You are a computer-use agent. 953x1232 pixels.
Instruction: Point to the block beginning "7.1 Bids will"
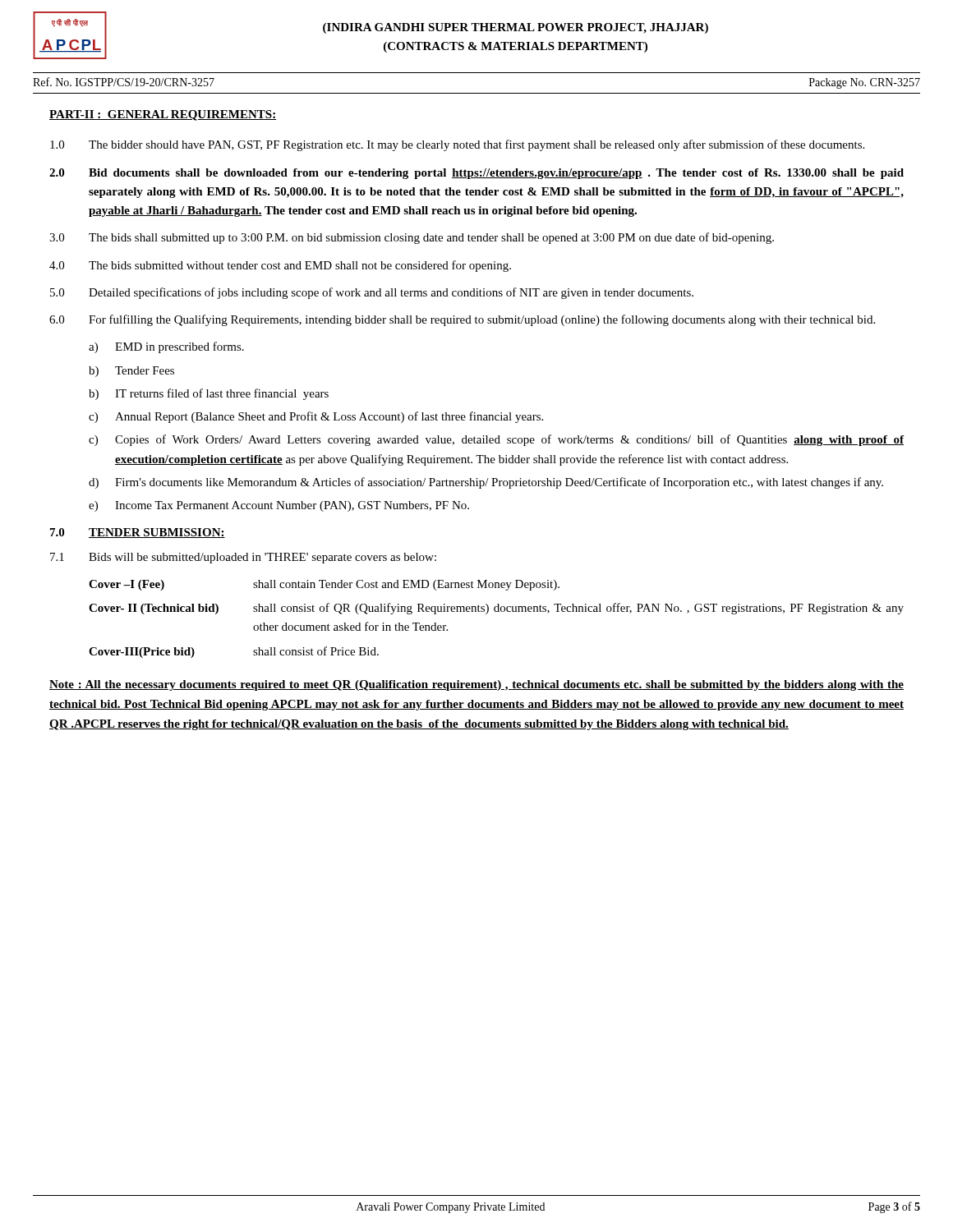pos(243,558)
